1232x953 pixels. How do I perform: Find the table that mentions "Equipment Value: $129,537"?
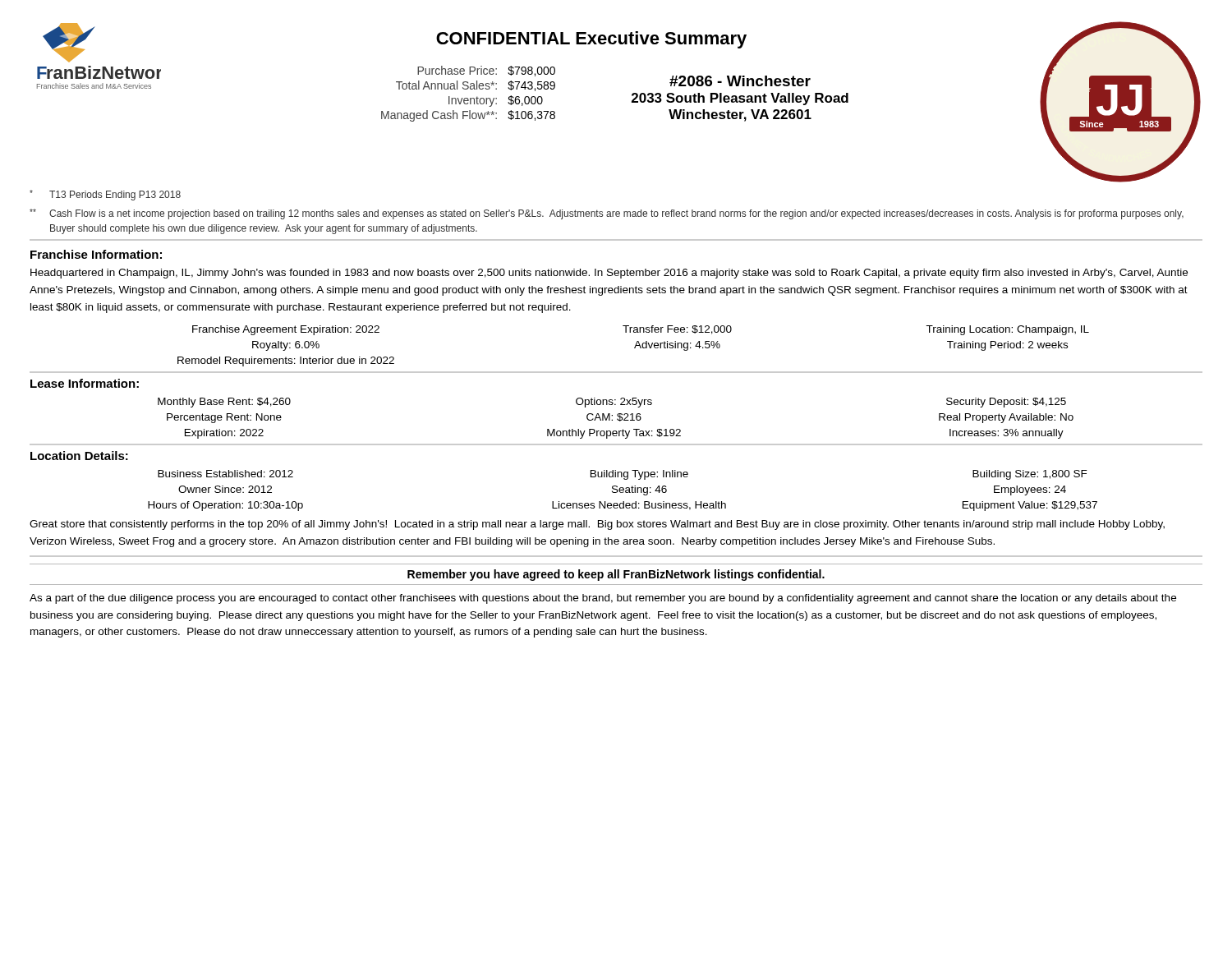click(x=616, y=489)
